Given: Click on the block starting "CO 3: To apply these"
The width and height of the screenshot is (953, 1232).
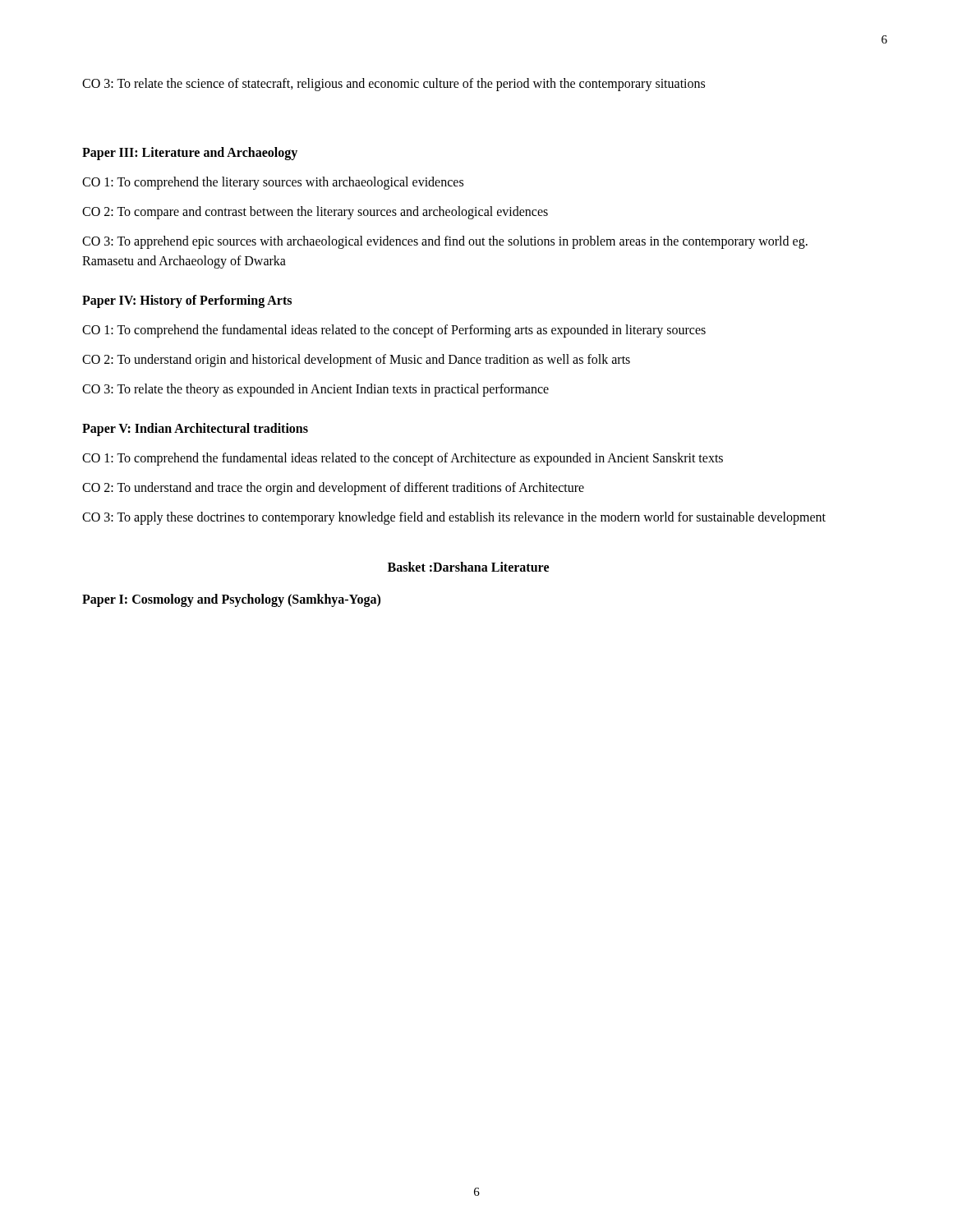Looking at the screenshot, I should tap(454, 517).
